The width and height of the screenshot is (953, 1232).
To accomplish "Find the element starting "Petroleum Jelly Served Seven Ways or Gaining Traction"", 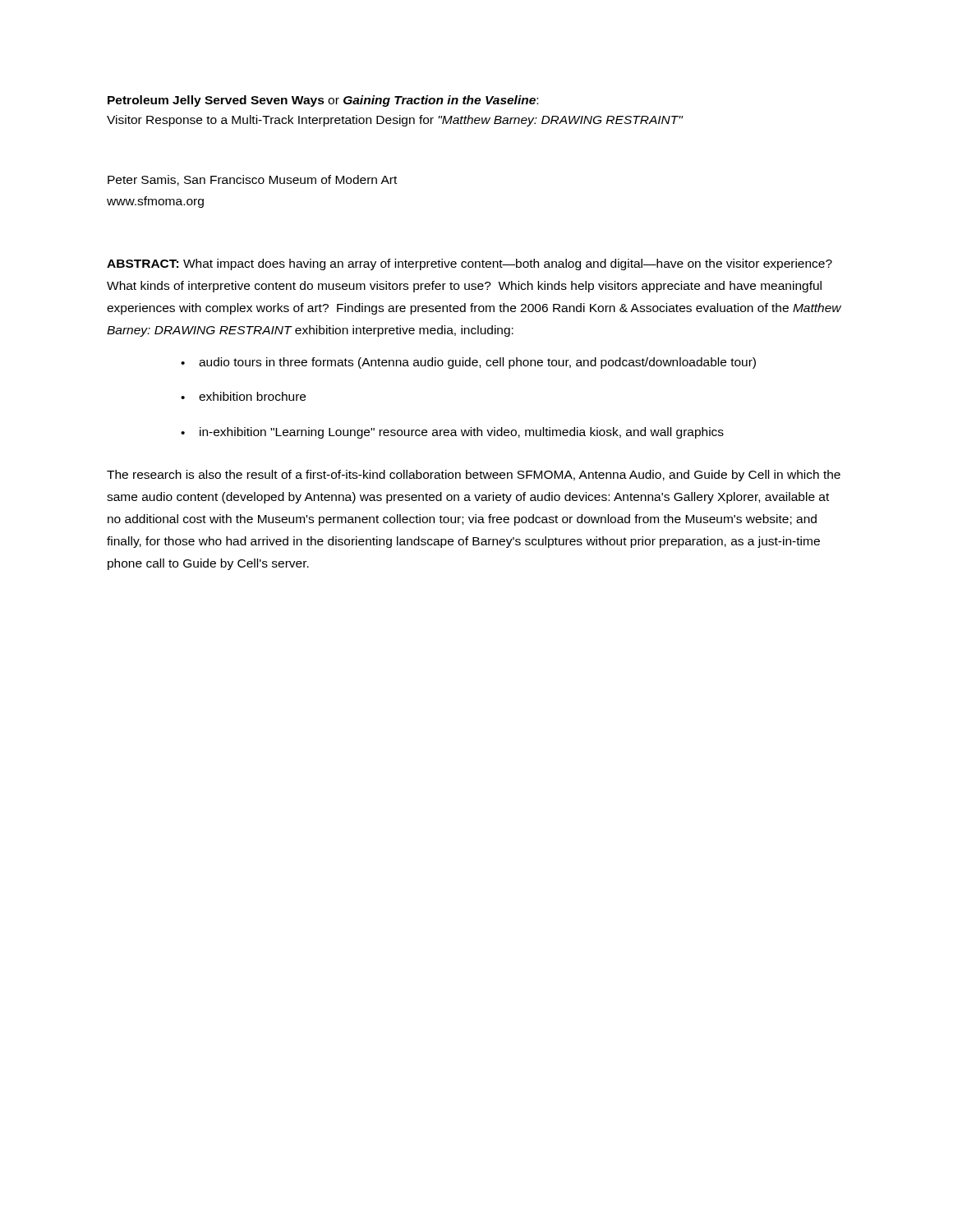I will (x=395, y=110).
